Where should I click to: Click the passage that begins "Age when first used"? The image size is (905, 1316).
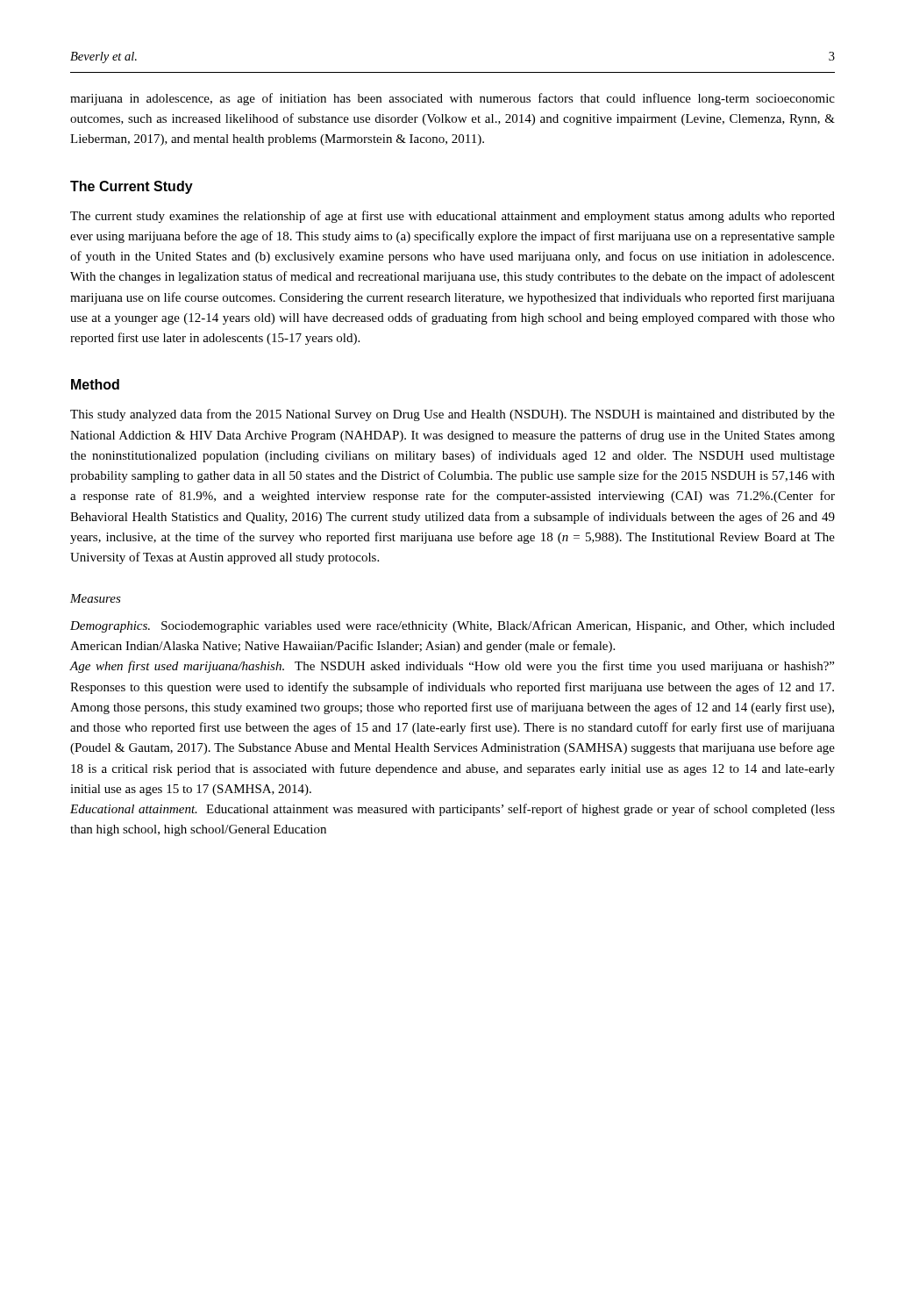pos(452,728)
